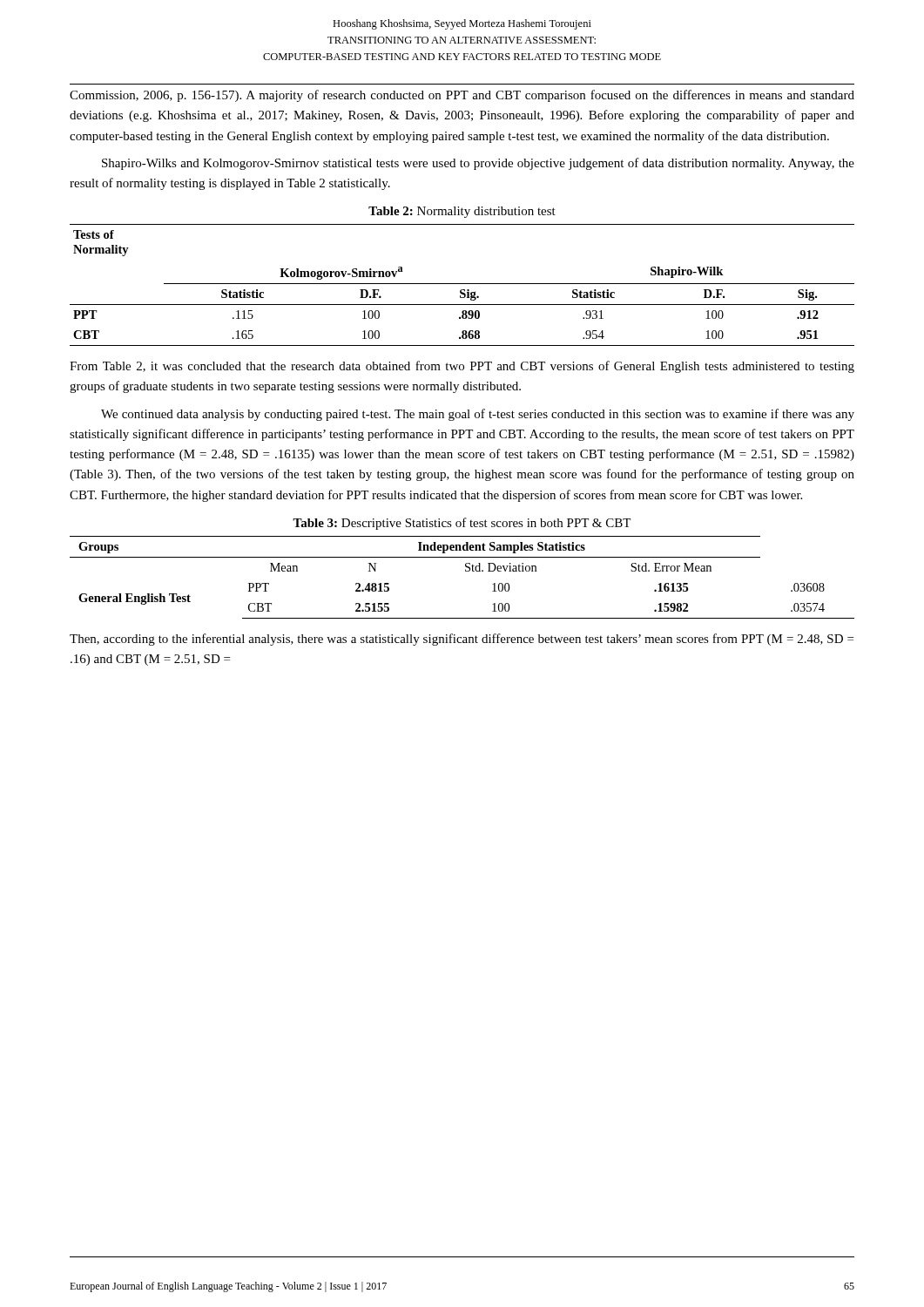This screenshot has width=924, height=1307.
Task: Click on the caption containing "Table 2: Normality distribution test"
Action: pyautogui.click(x=462, y=211)
